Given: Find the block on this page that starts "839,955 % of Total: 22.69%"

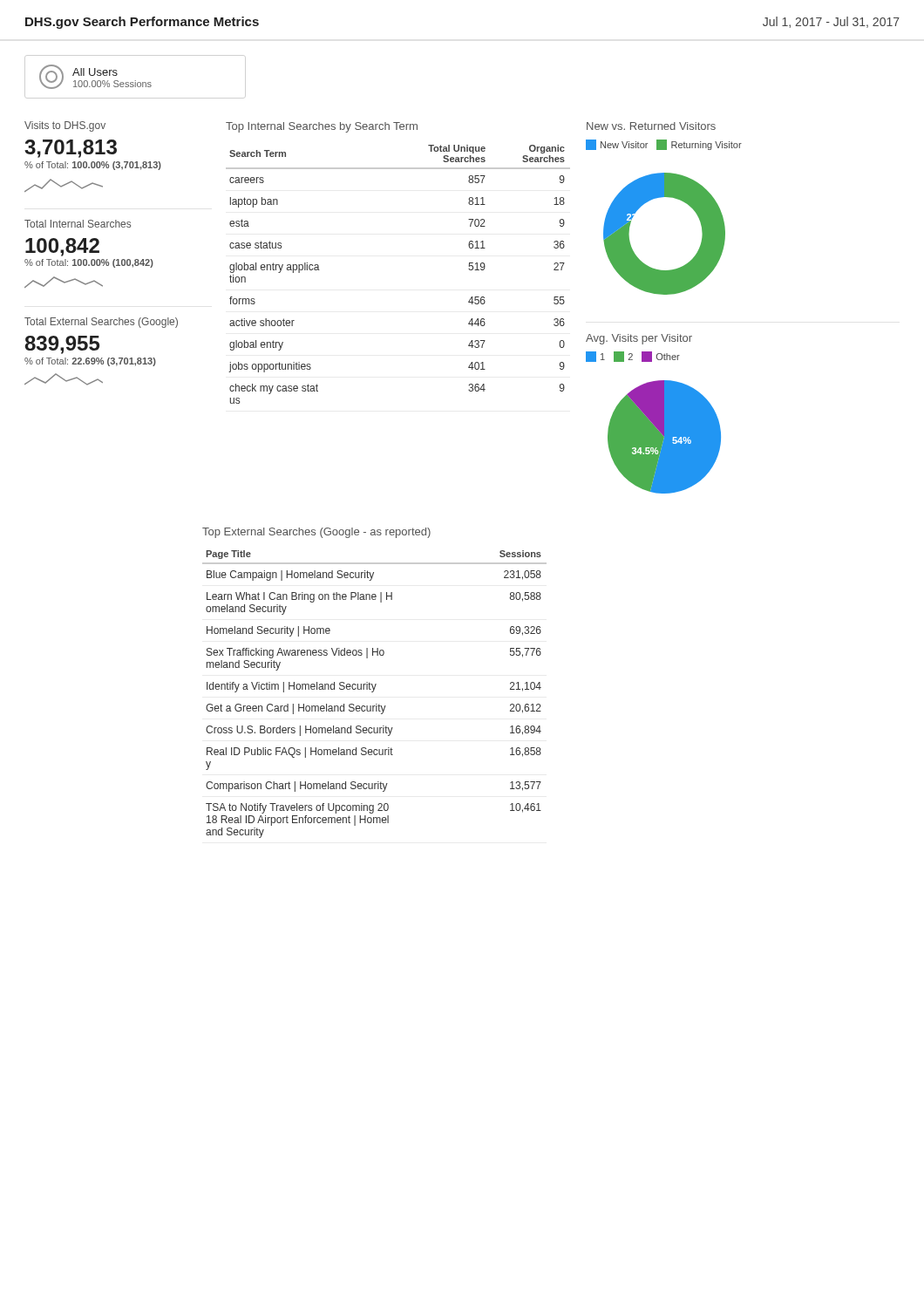Looking at the screenshot, I should coord(118,362).
